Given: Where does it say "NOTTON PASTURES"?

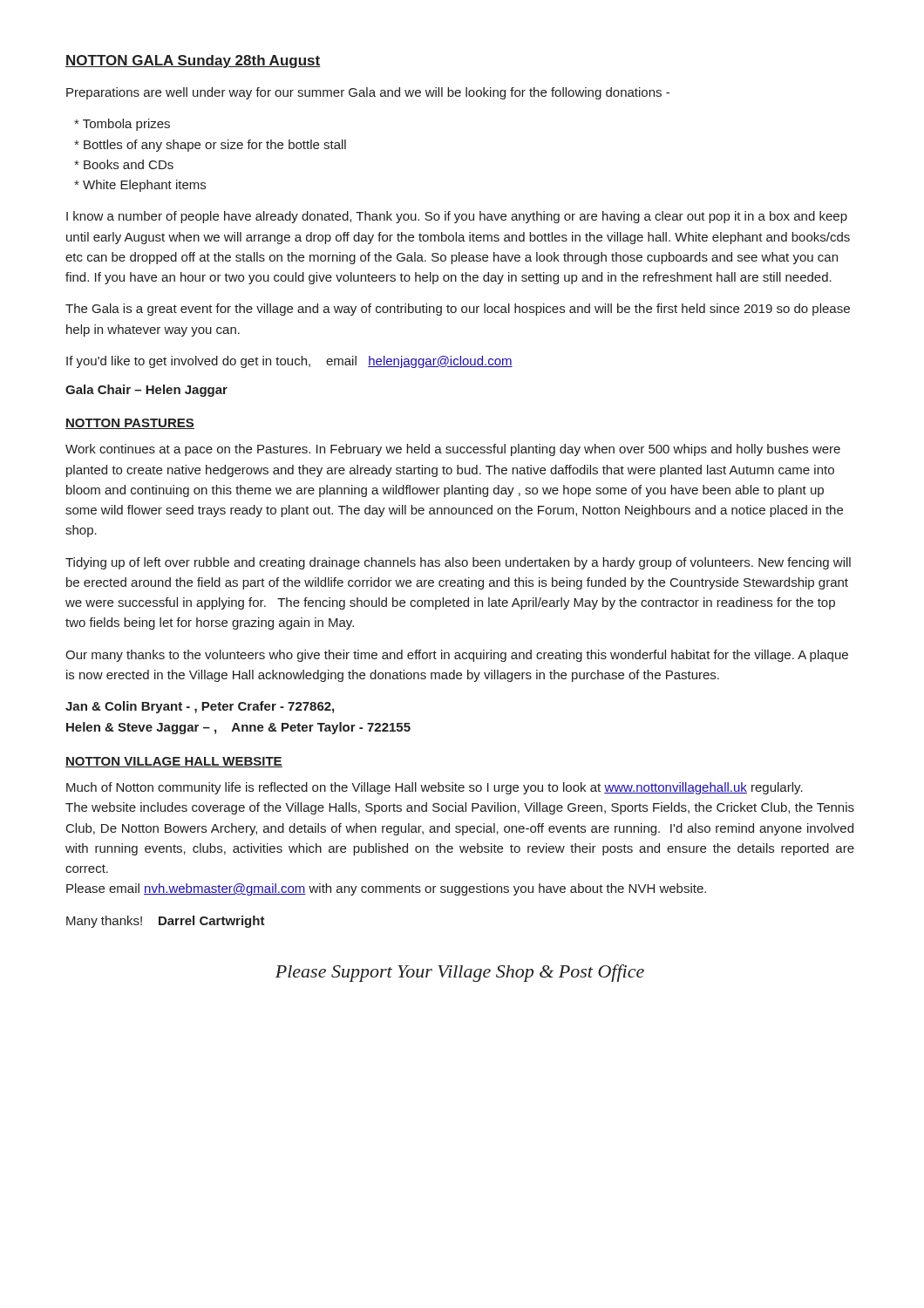Looking at the screenshot, I should point(130,423).
